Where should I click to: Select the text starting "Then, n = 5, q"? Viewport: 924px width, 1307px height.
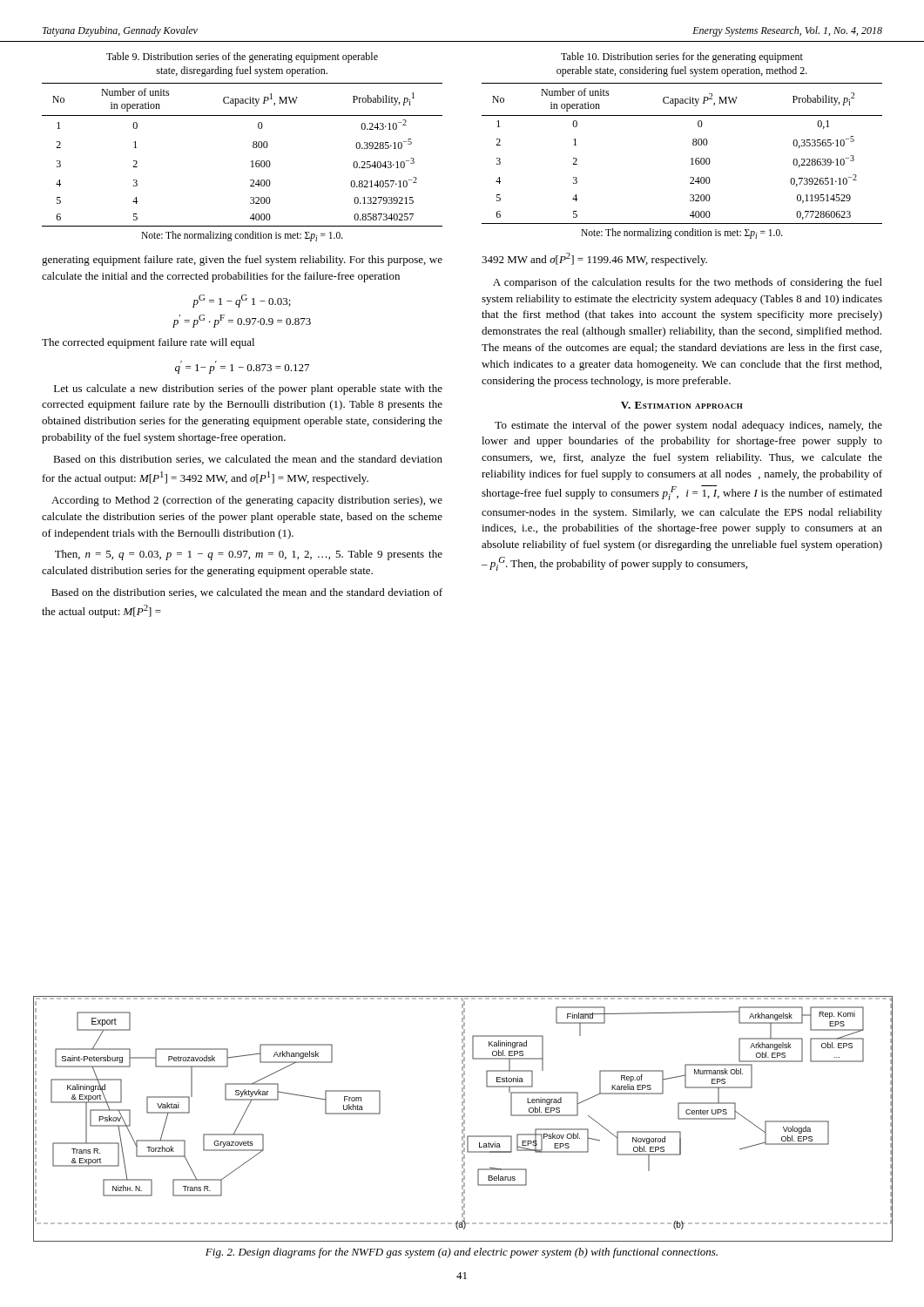pos(242,562)
